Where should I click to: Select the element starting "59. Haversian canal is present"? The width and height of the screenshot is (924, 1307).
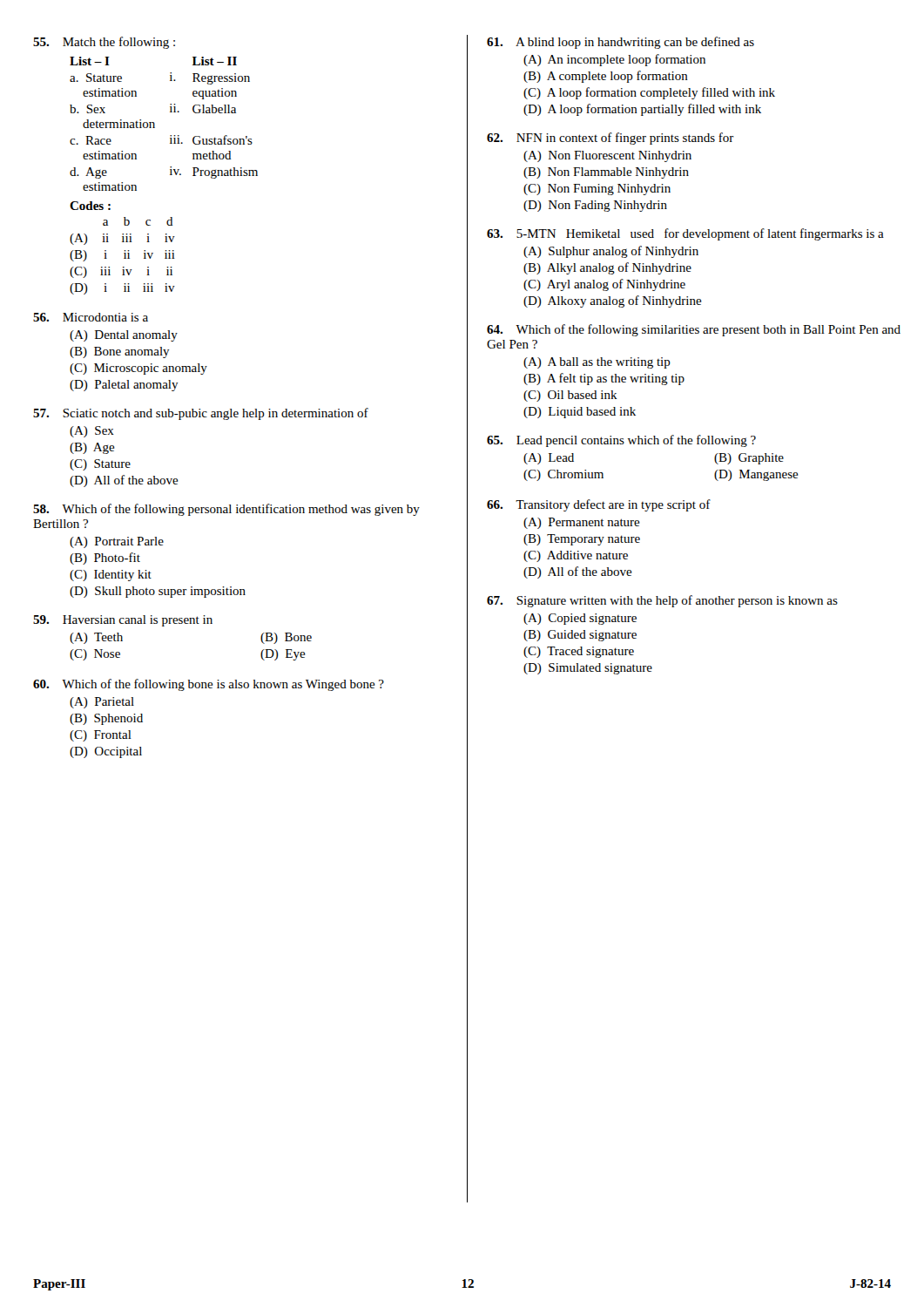coord(123,621)
